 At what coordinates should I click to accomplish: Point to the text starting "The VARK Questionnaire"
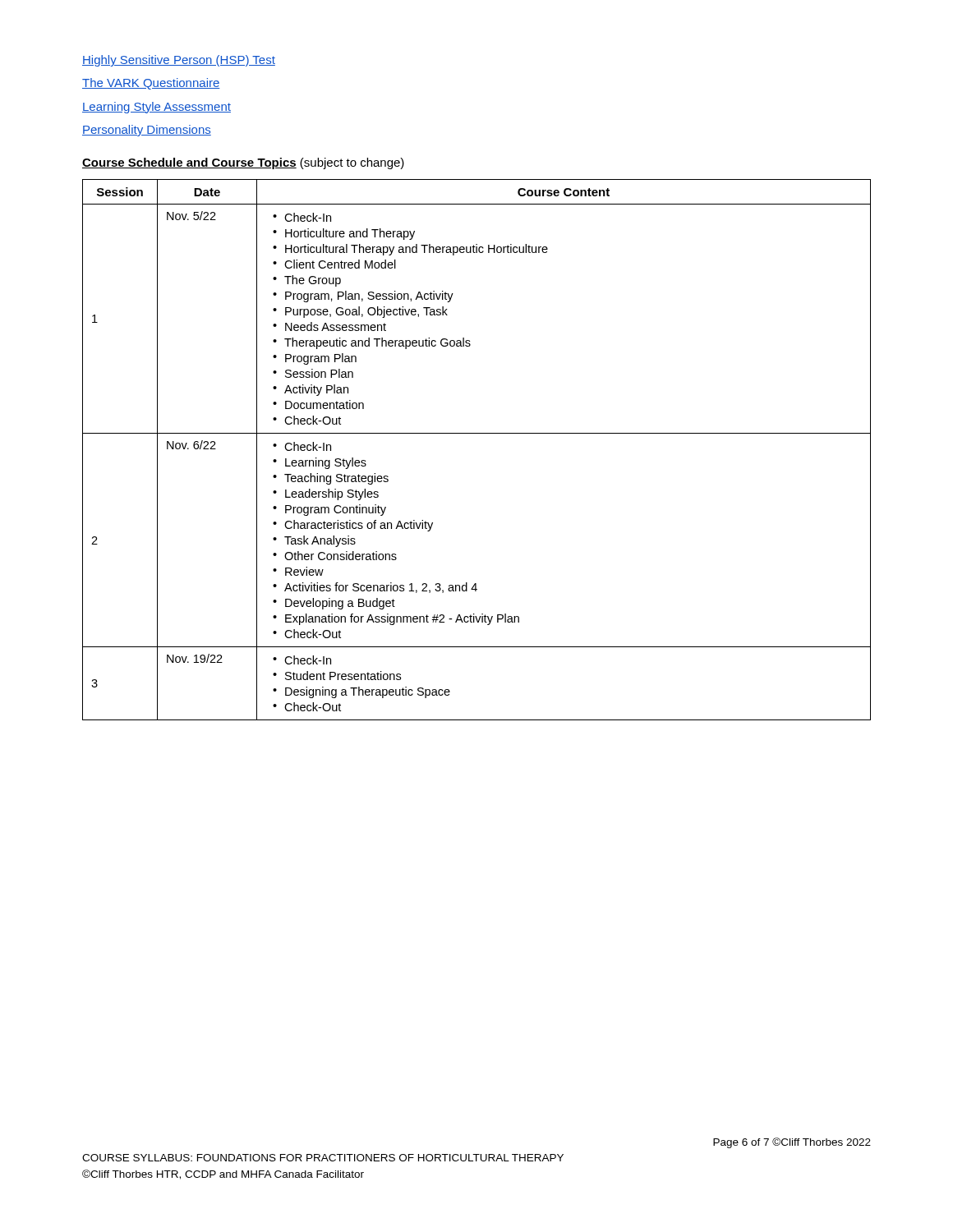tap(151, 83)
